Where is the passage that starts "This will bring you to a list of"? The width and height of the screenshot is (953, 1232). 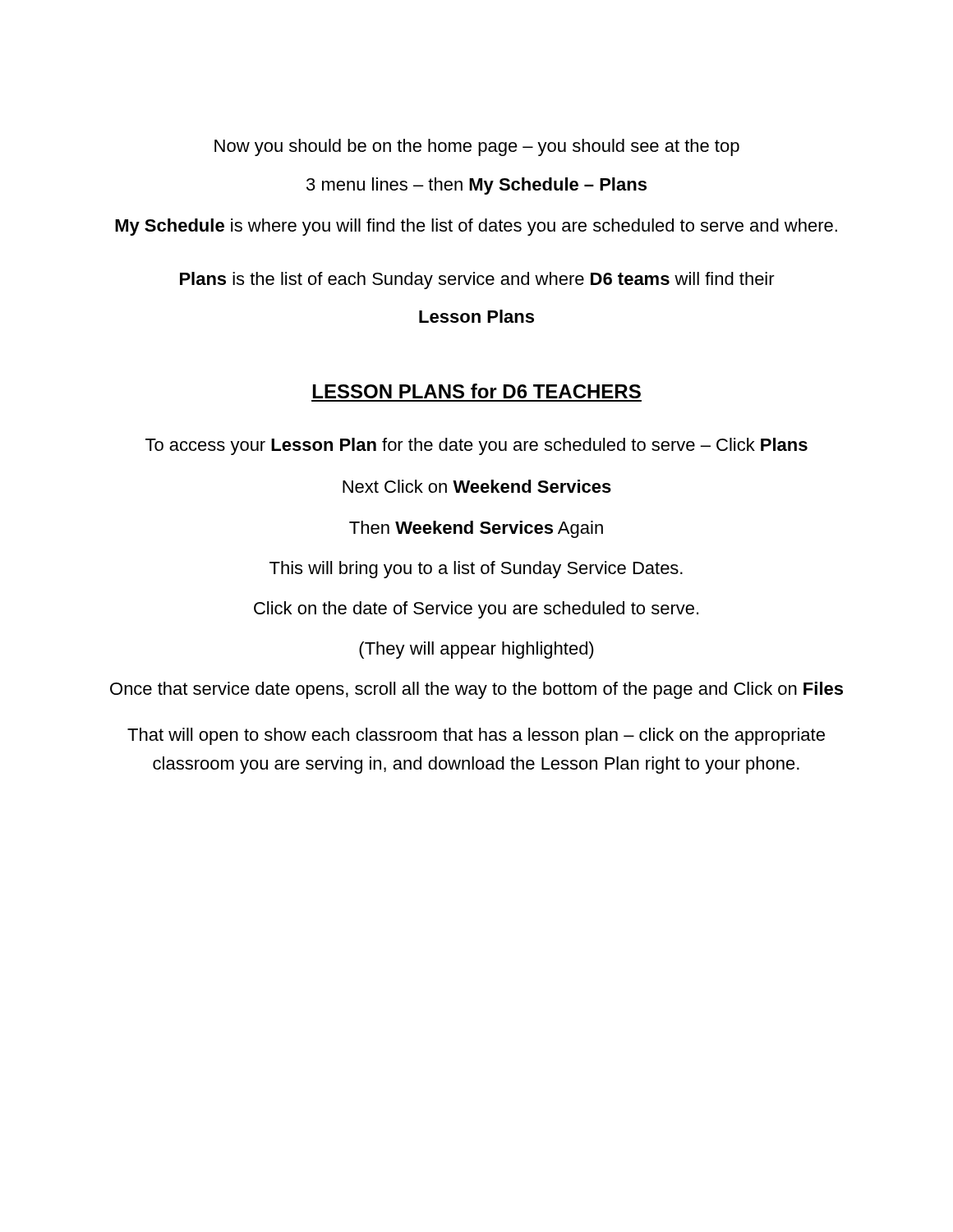point(476,568)
